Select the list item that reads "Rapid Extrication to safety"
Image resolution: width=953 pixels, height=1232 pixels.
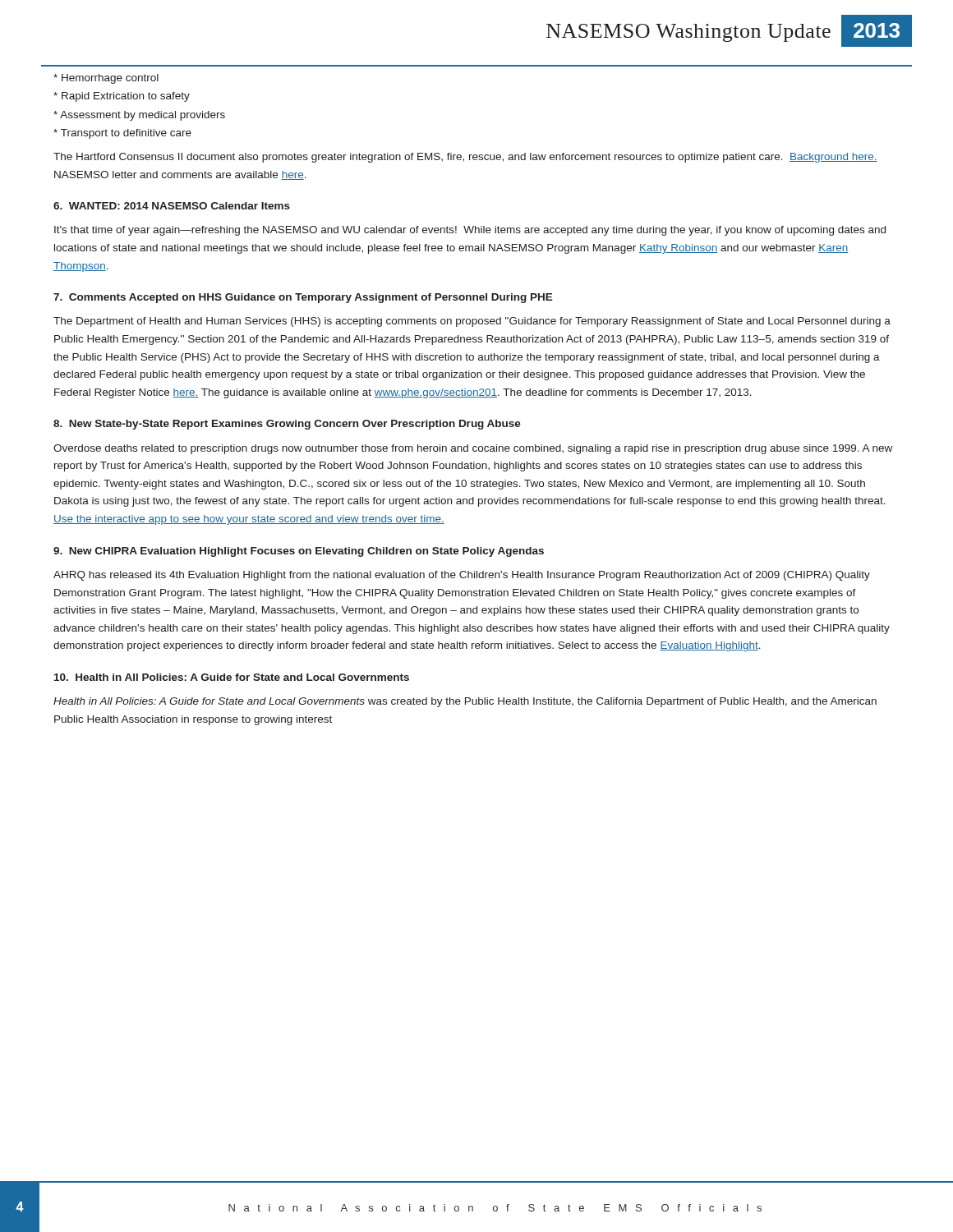(122, 96)
